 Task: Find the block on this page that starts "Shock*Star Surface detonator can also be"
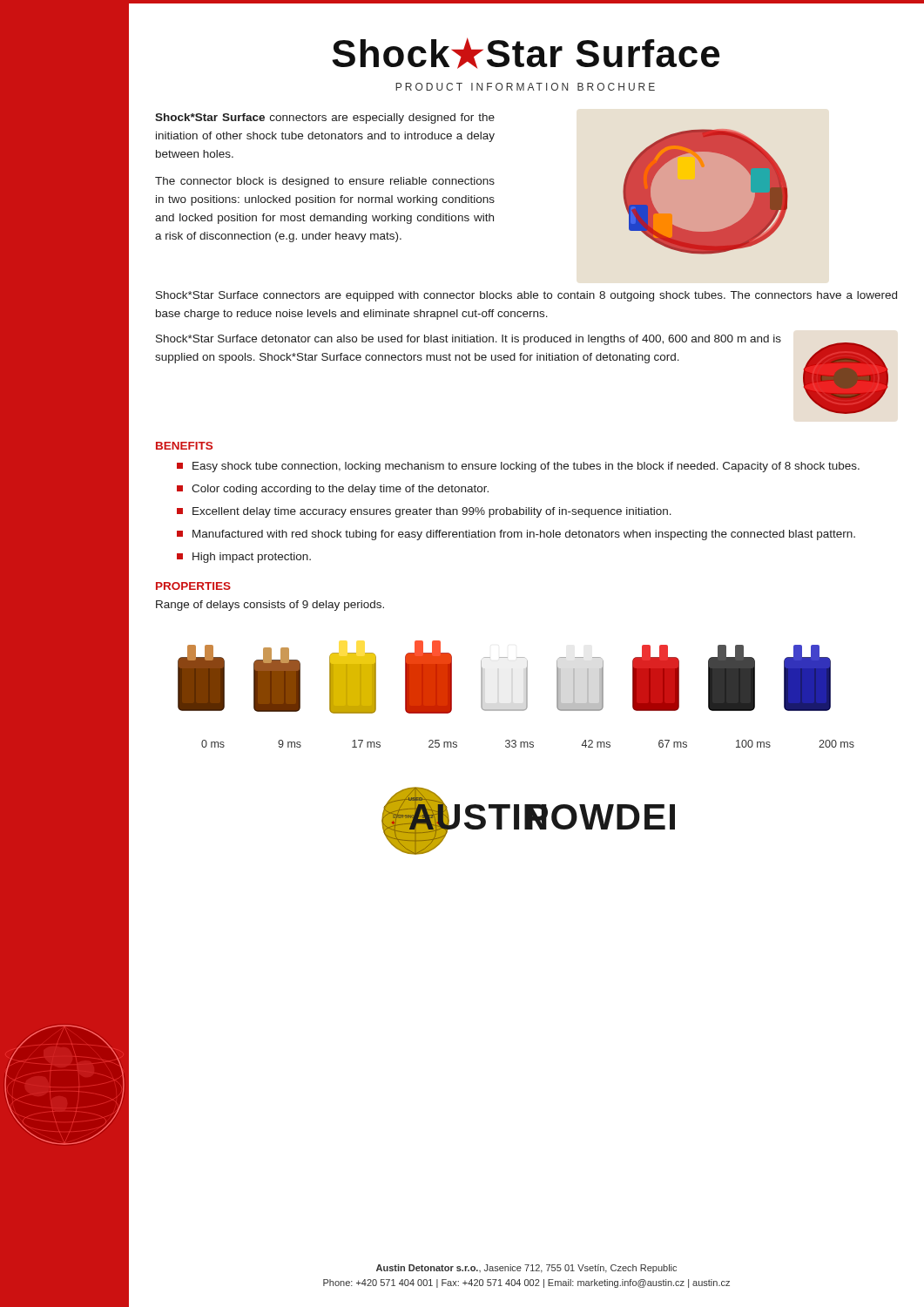[x=468, y=348]
